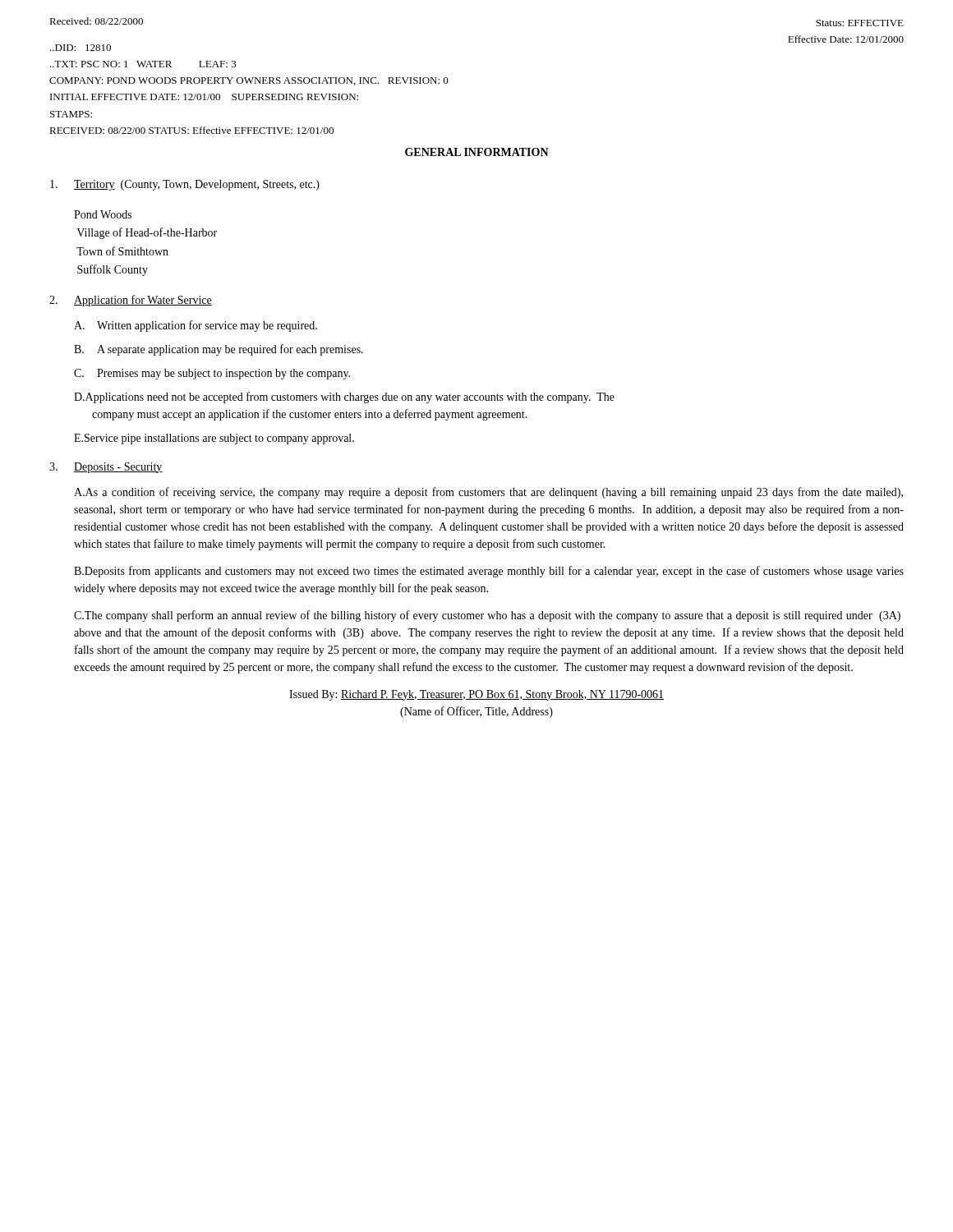Screen dimensions: 1232x953
Task: Locate the list item containing "Territory (County, Town, Development, Streets, etc.)"
Action: [185, 185]
